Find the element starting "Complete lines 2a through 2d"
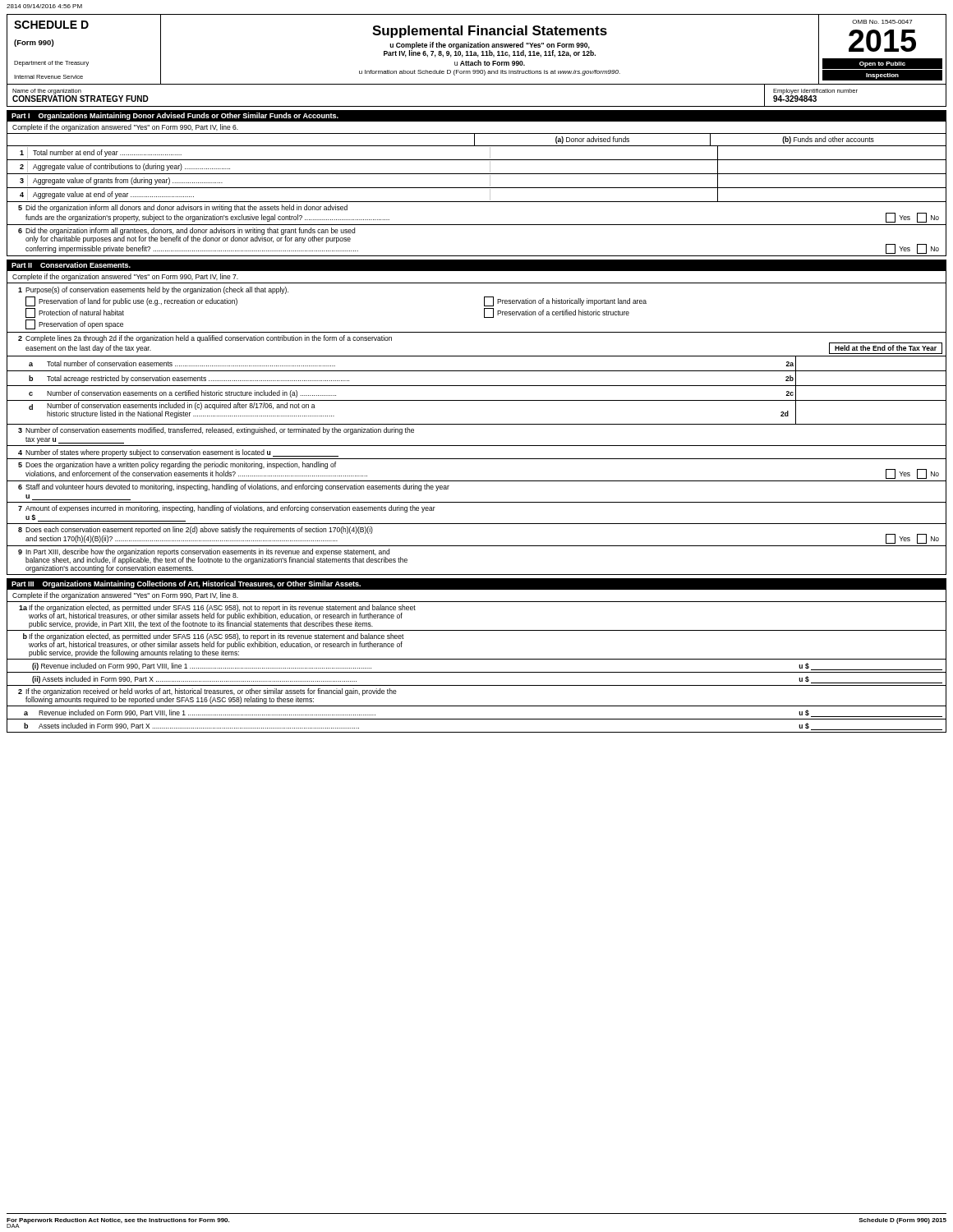This screenshot has width=953, height=1232. click(x=209, y=338)
